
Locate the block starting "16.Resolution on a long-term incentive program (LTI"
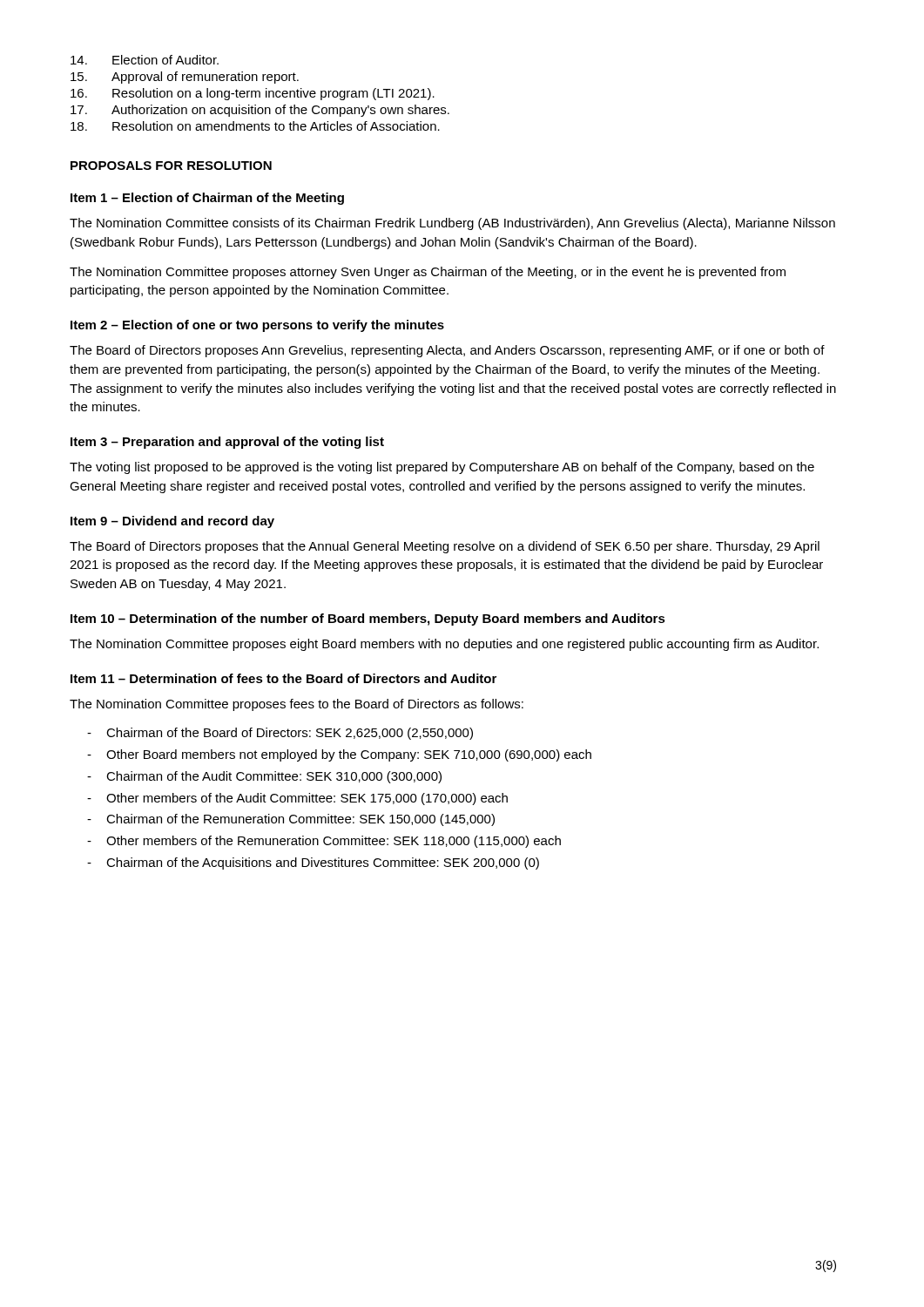[252, 93]
